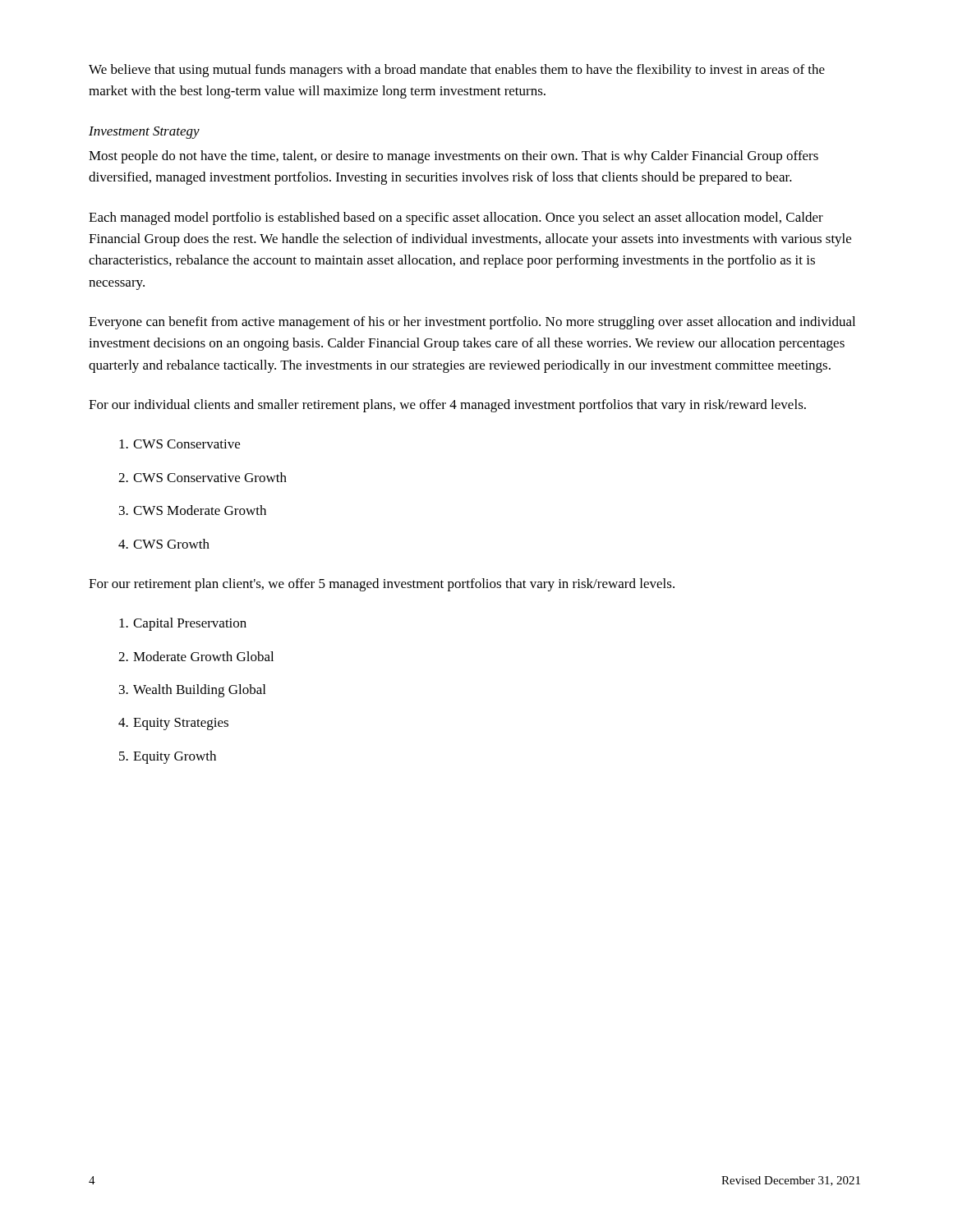Find the region starting "3.CWS Moderate Growth"
The height and width of the screenshot is (1232, 953).
pos(178,511)
